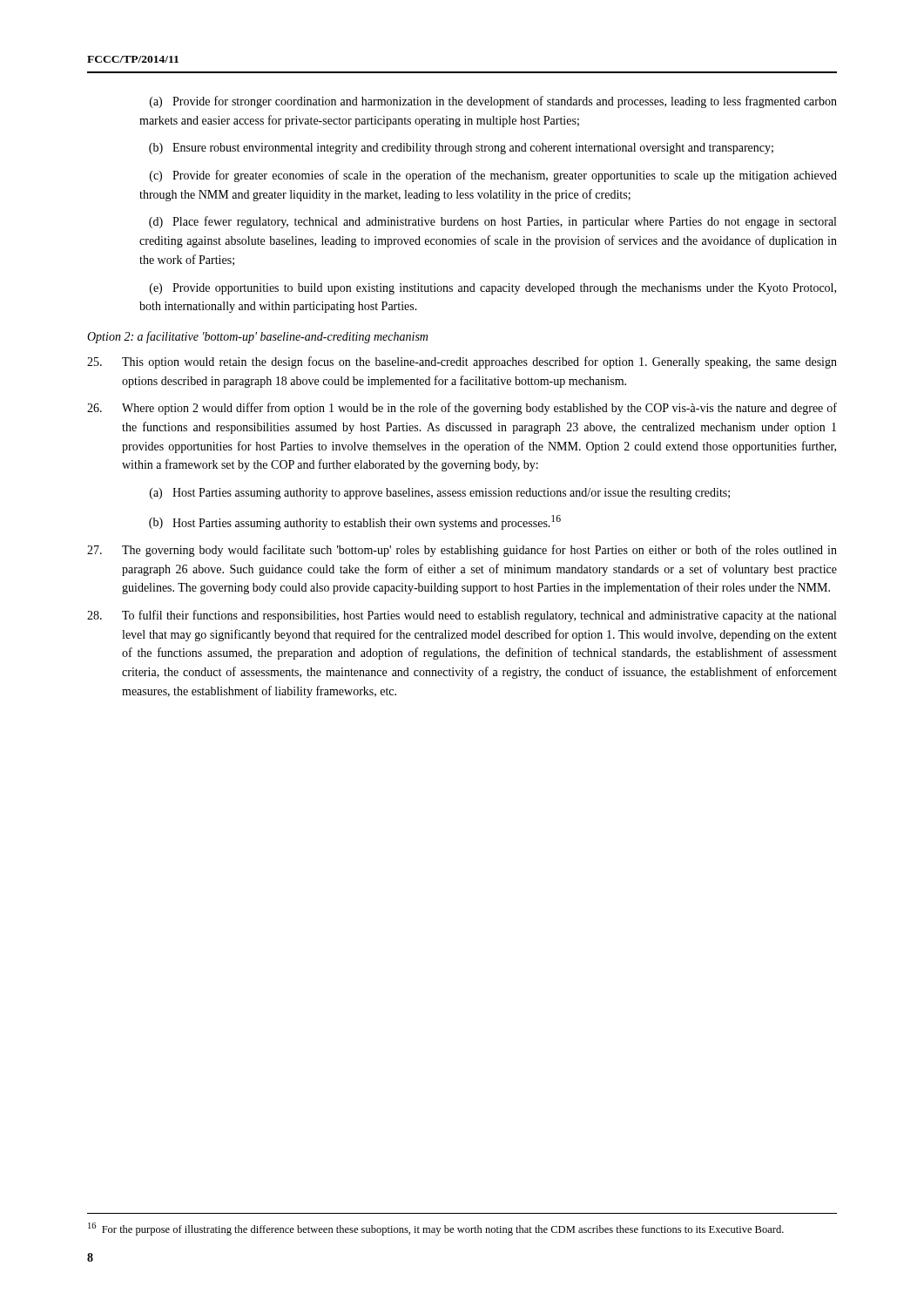Select the text block containing "The governing body would facilitate such 'bottom-up' roles"
Screen dimensions: 1307x924
(462, 569)
